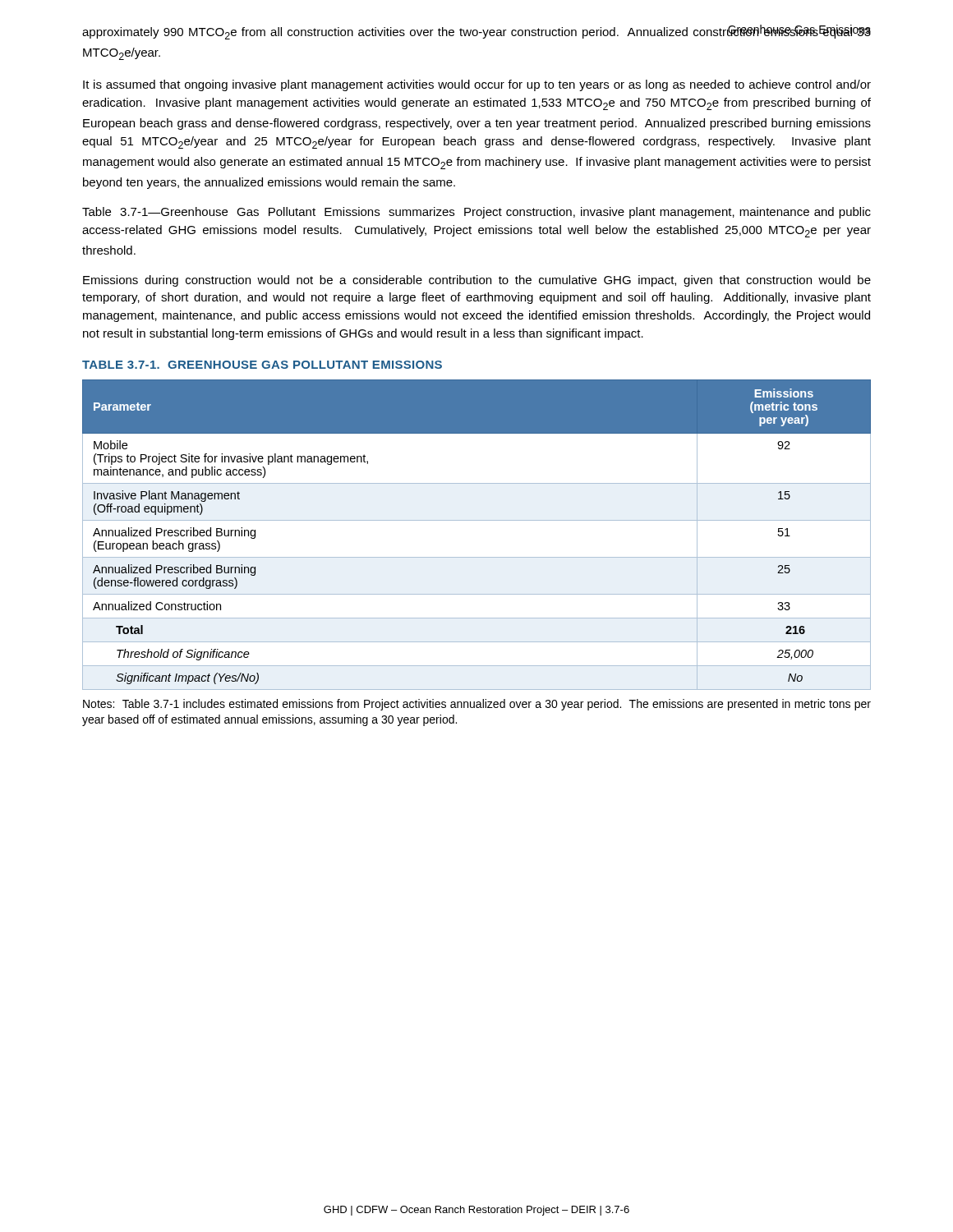Screen dimensions: 1232x953
Task: Click on the passage starting "Emissions during construction would not be"
Action: point(476,306)
